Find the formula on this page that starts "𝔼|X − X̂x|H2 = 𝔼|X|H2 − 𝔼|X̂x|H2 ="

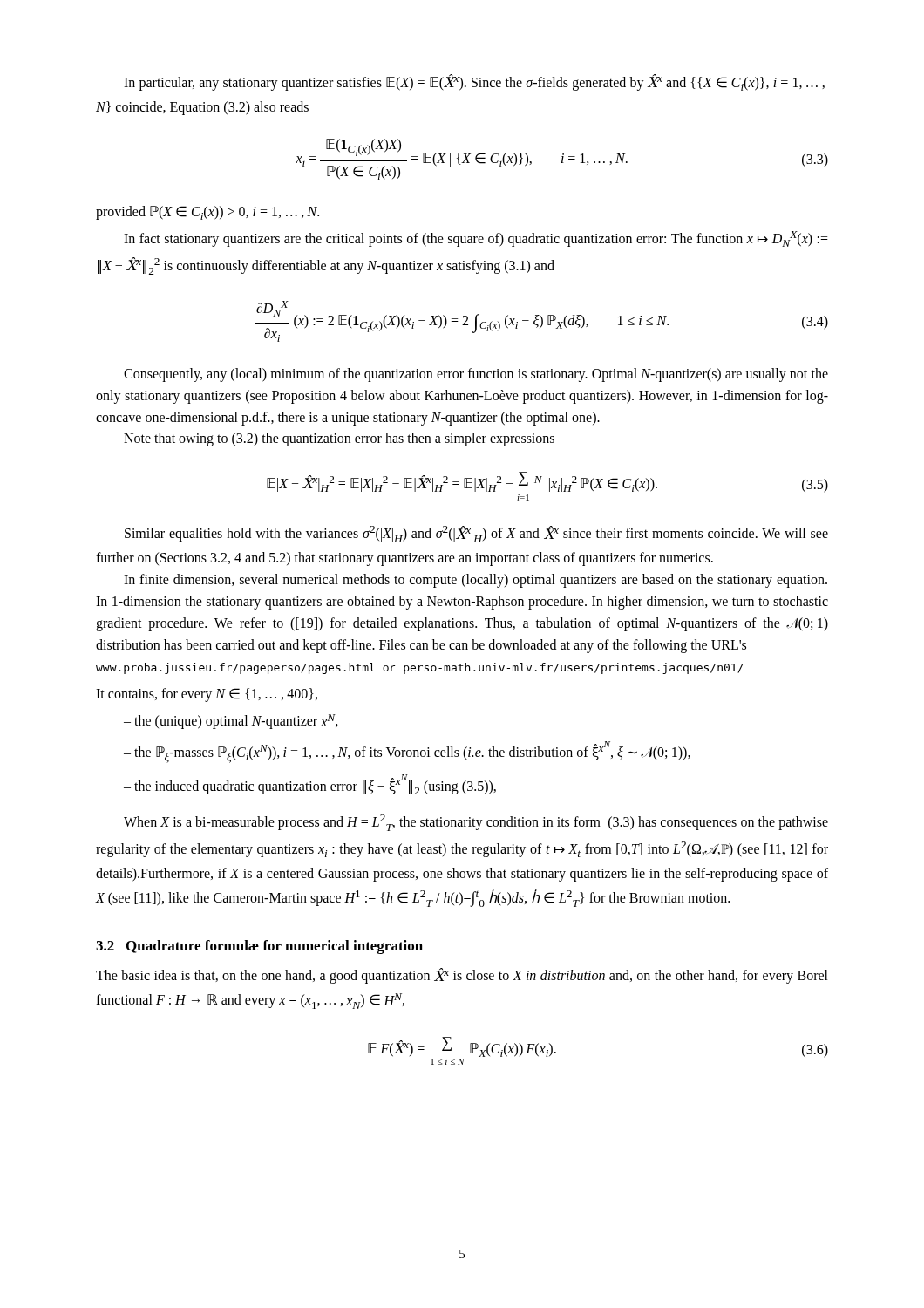point(462,485)
